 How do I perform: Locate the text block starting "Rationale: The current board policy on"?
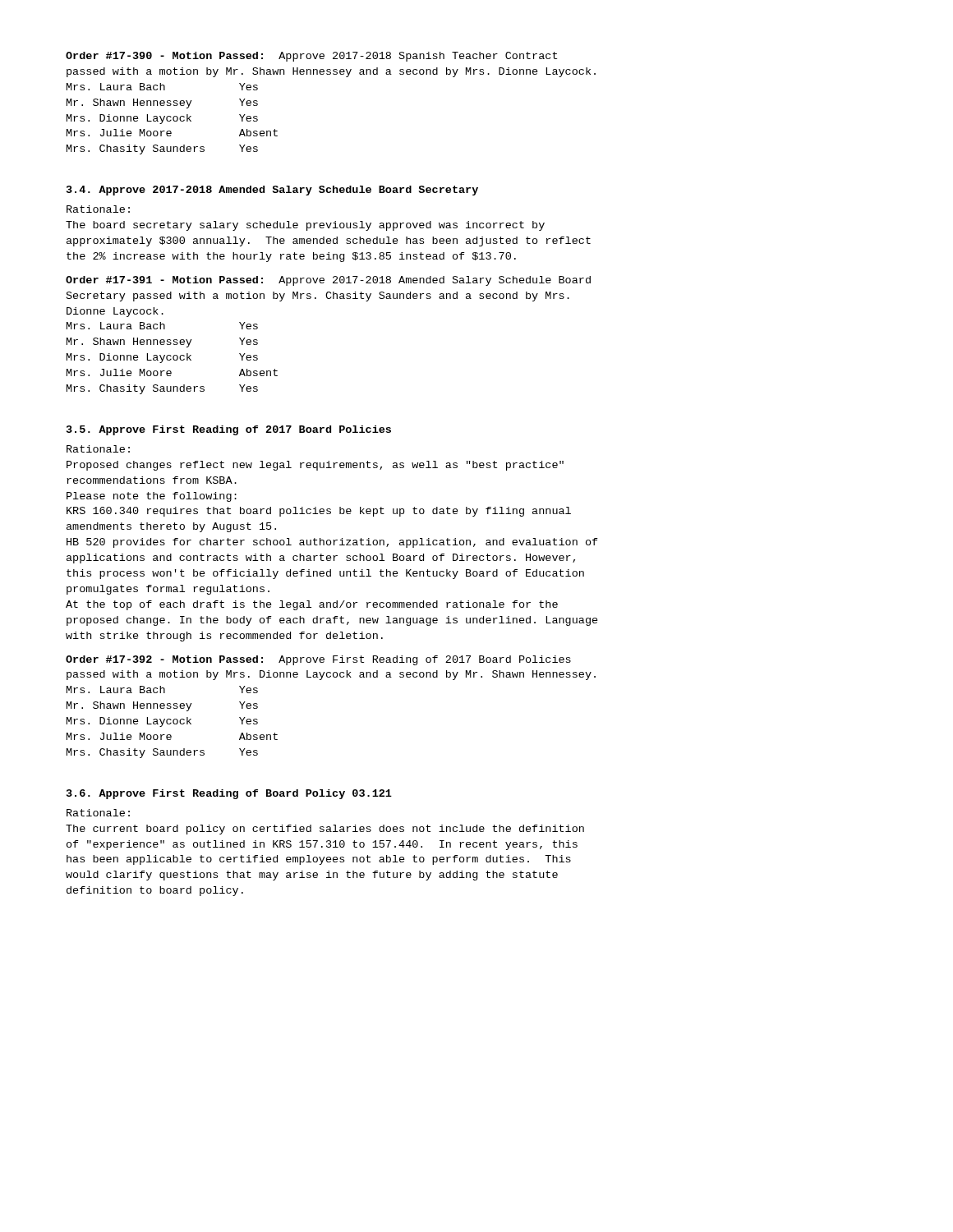pos(325,852)
